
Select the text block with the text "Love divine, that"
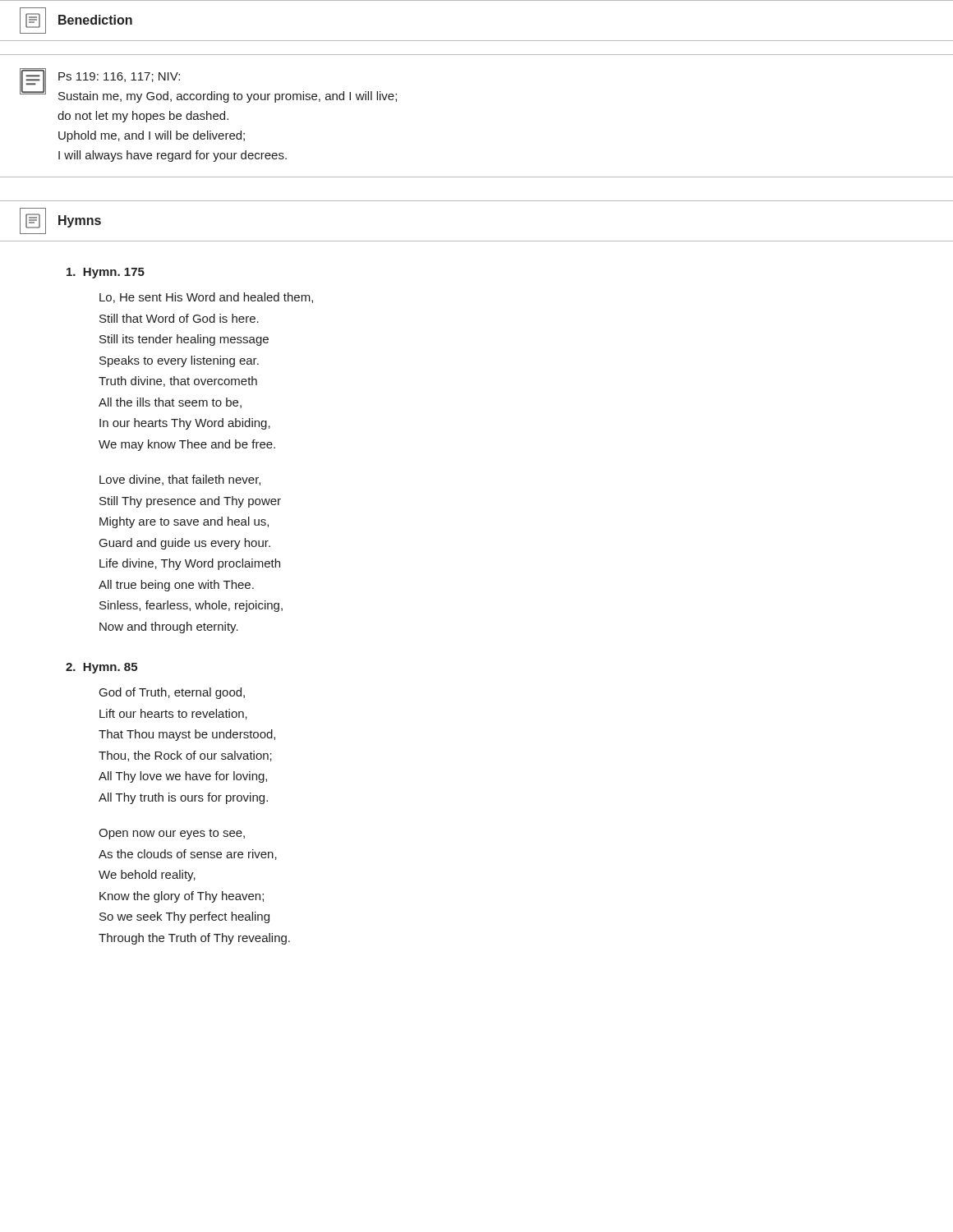click(x=191, y=553)
